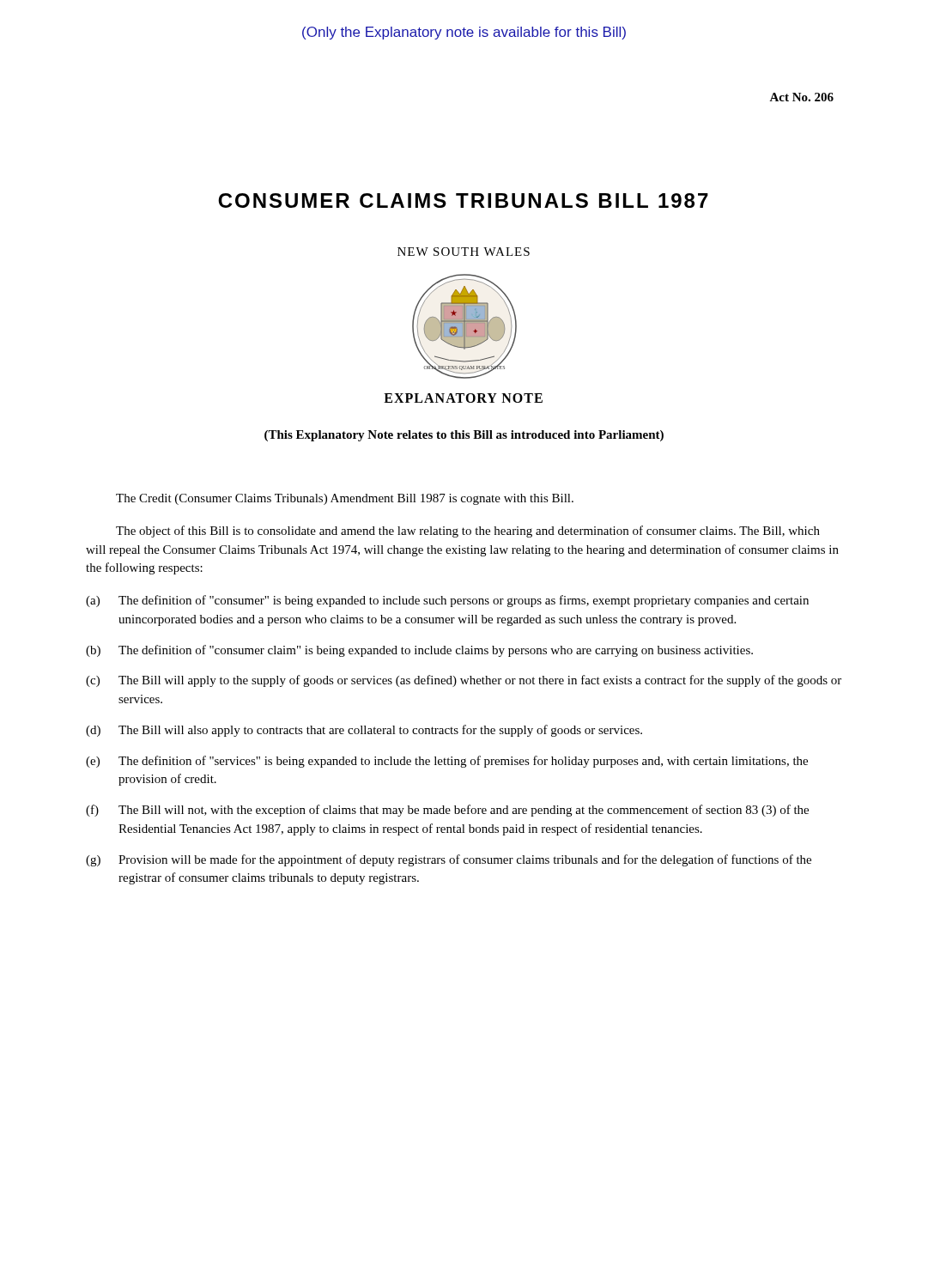Click on the text block that reads "The Credit (Consumer"
The image size is (928, 1288).
coord(345,498)
